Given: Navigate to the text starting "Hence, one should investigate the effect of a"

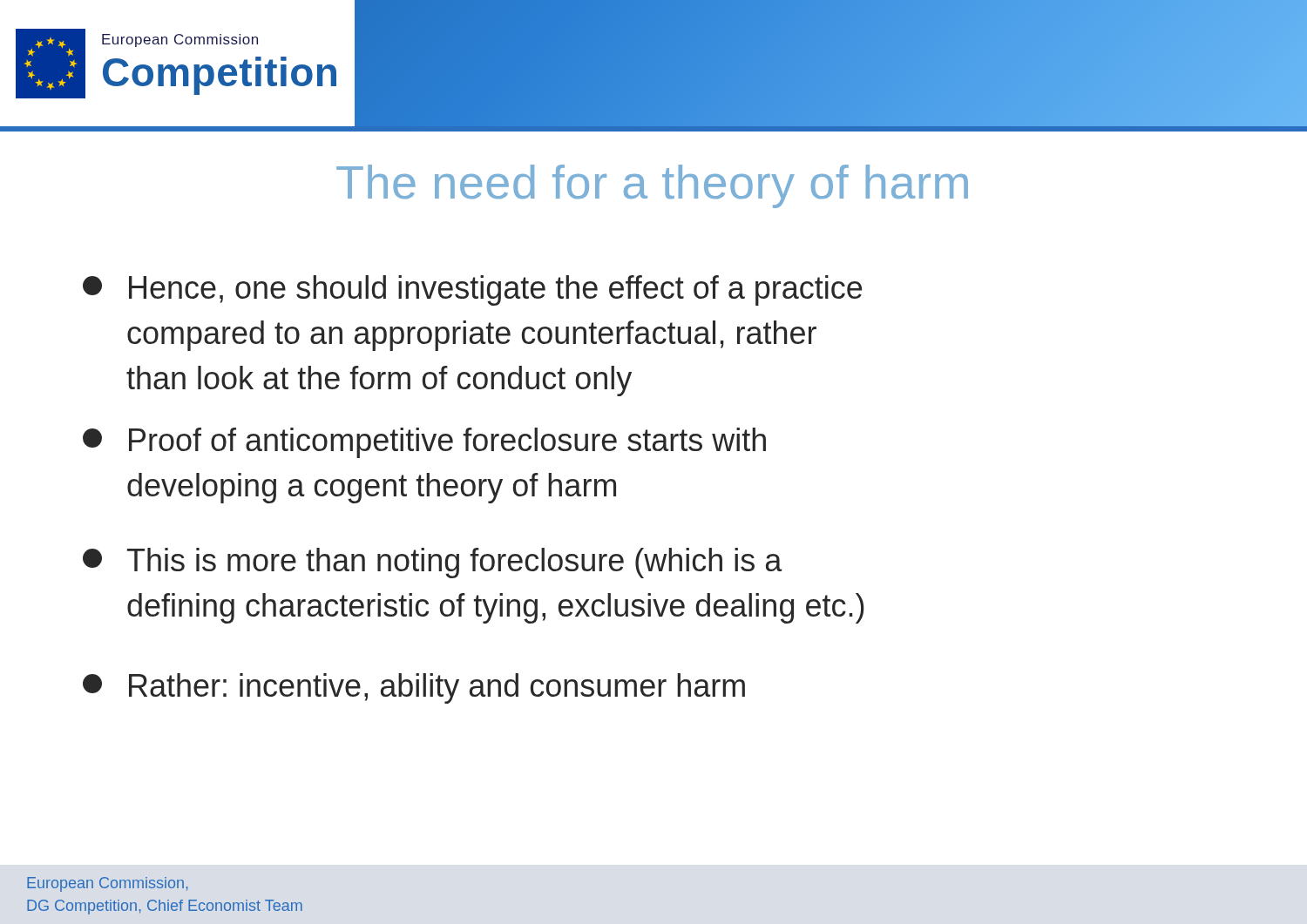Looking at the screenshot, I should (x=473, y=334).
